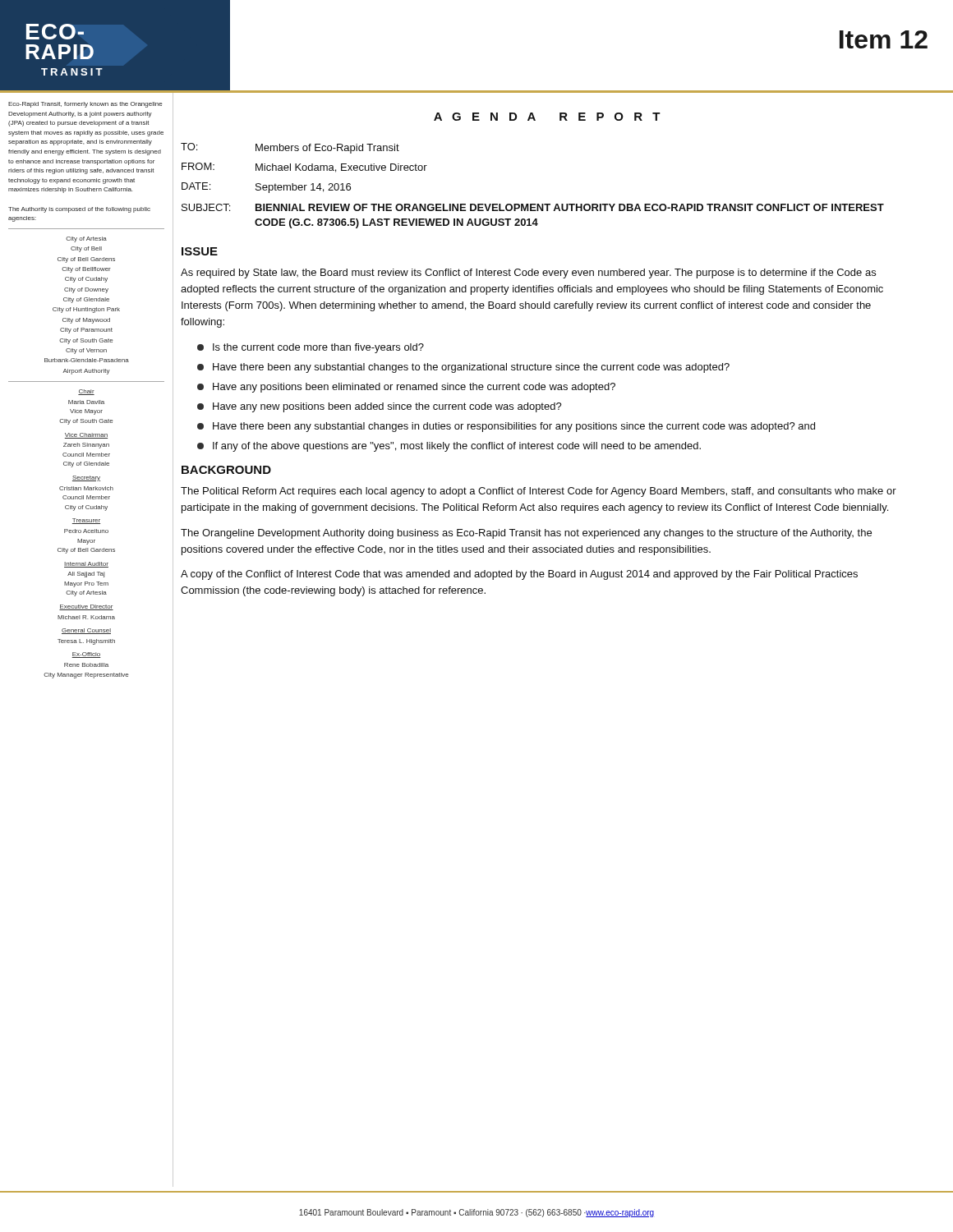Viewport: 953px width, 1232px height.
Task: Click on the text that reads "Ex-Officio Rene BobadillaCity Manager Representative"
Action: (86, 664)
